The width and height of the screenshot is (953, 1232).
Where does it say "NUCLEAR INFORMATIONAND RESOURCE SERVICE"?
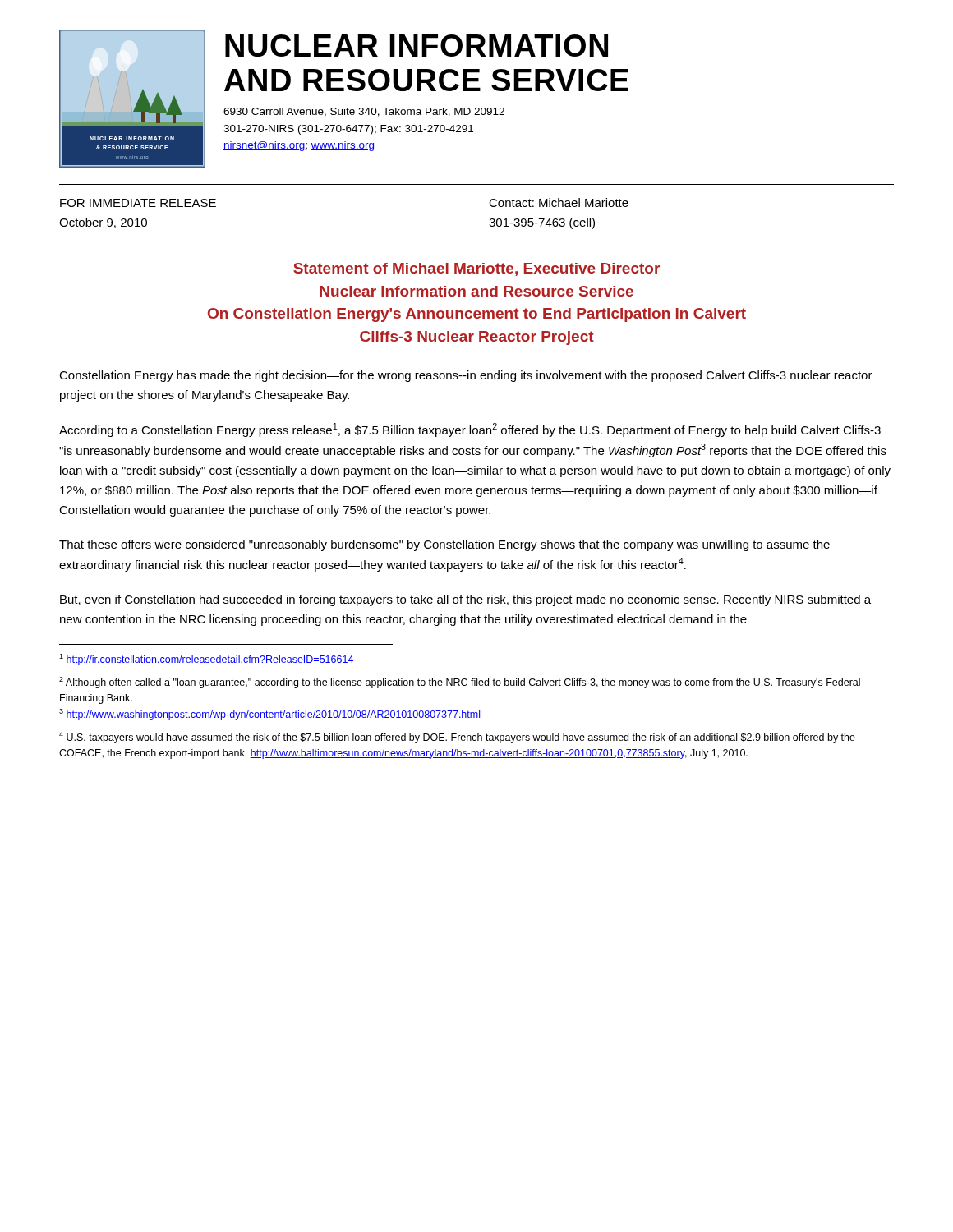point(427,64)
